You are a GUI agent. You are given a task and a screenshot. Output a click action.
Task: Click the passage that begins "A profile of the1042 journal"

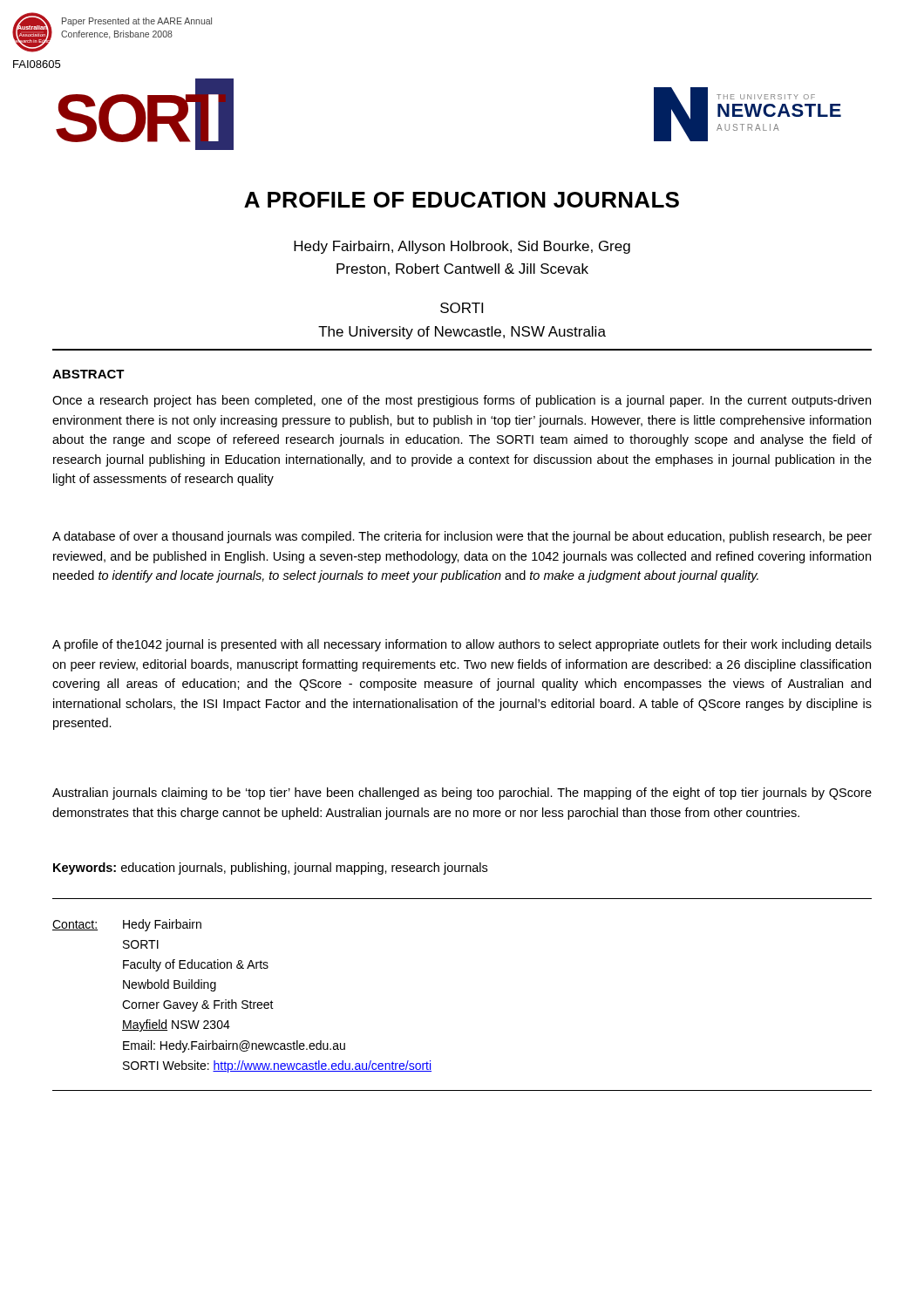(x=462, y=684)
